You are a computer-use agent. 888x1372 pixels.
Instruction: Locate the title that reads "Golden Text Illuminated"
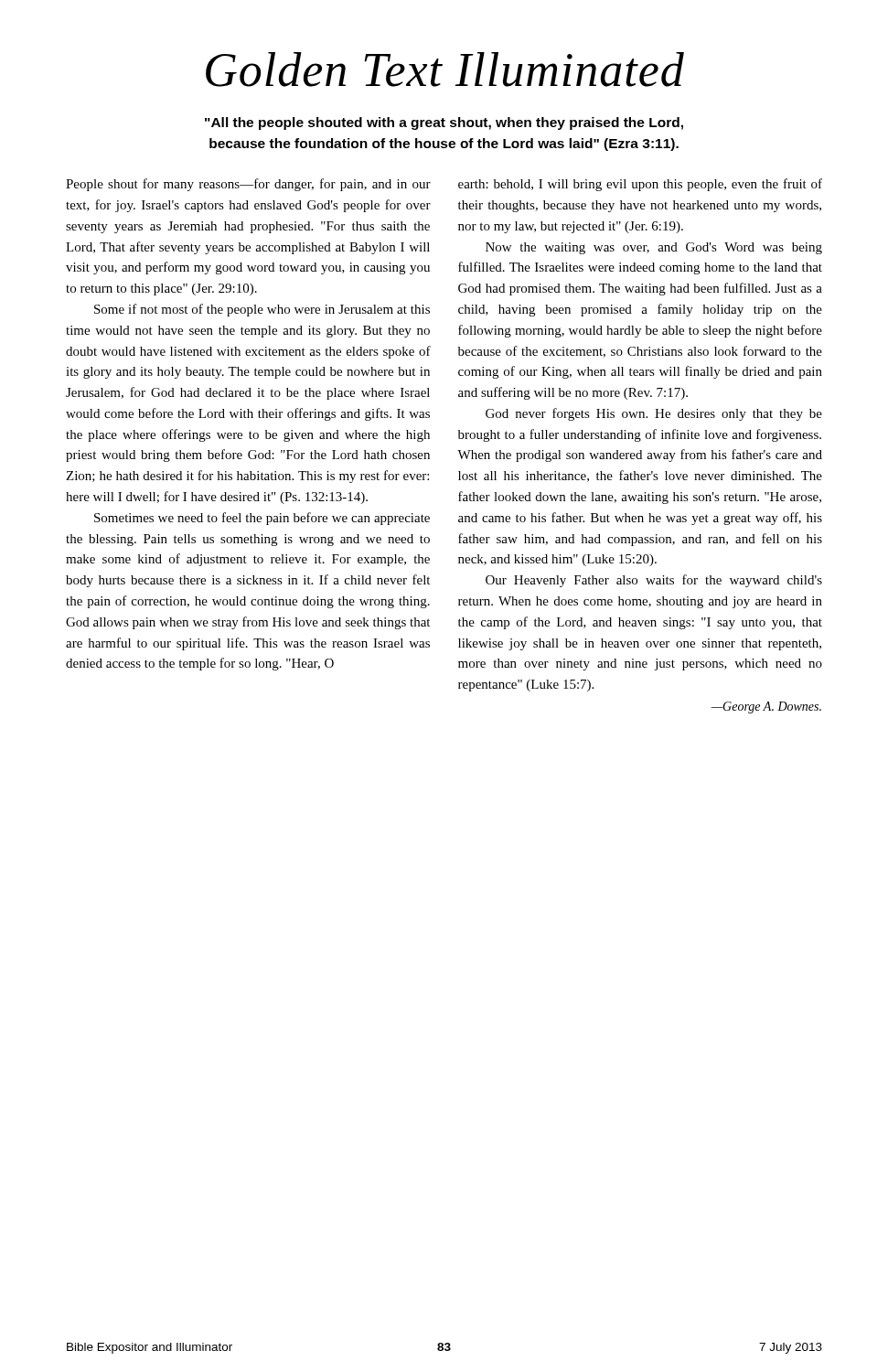coord(444,70)
